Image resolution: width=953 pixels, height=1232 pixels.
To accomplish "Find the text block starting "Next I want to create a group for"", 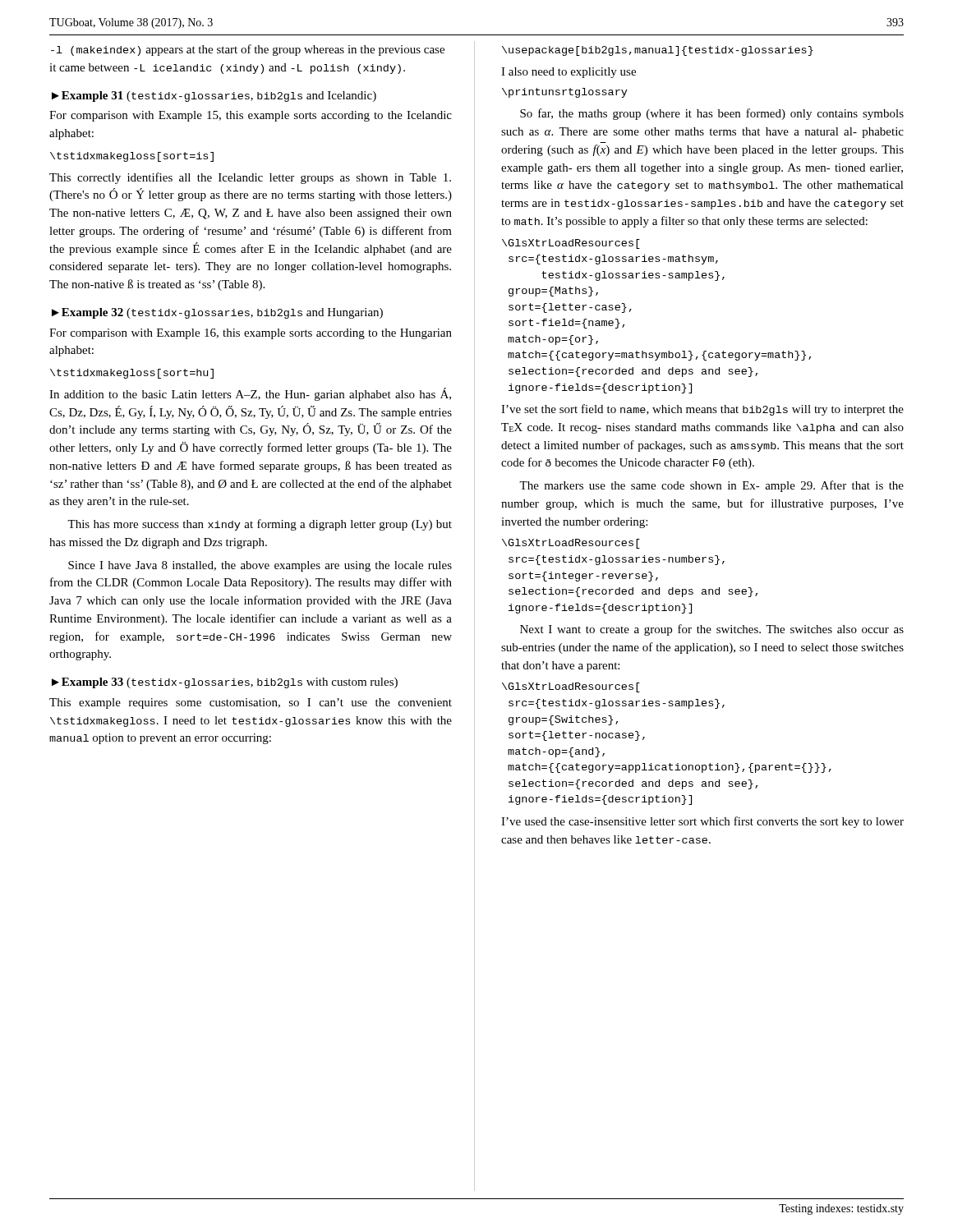I will (x=702, y=647).
